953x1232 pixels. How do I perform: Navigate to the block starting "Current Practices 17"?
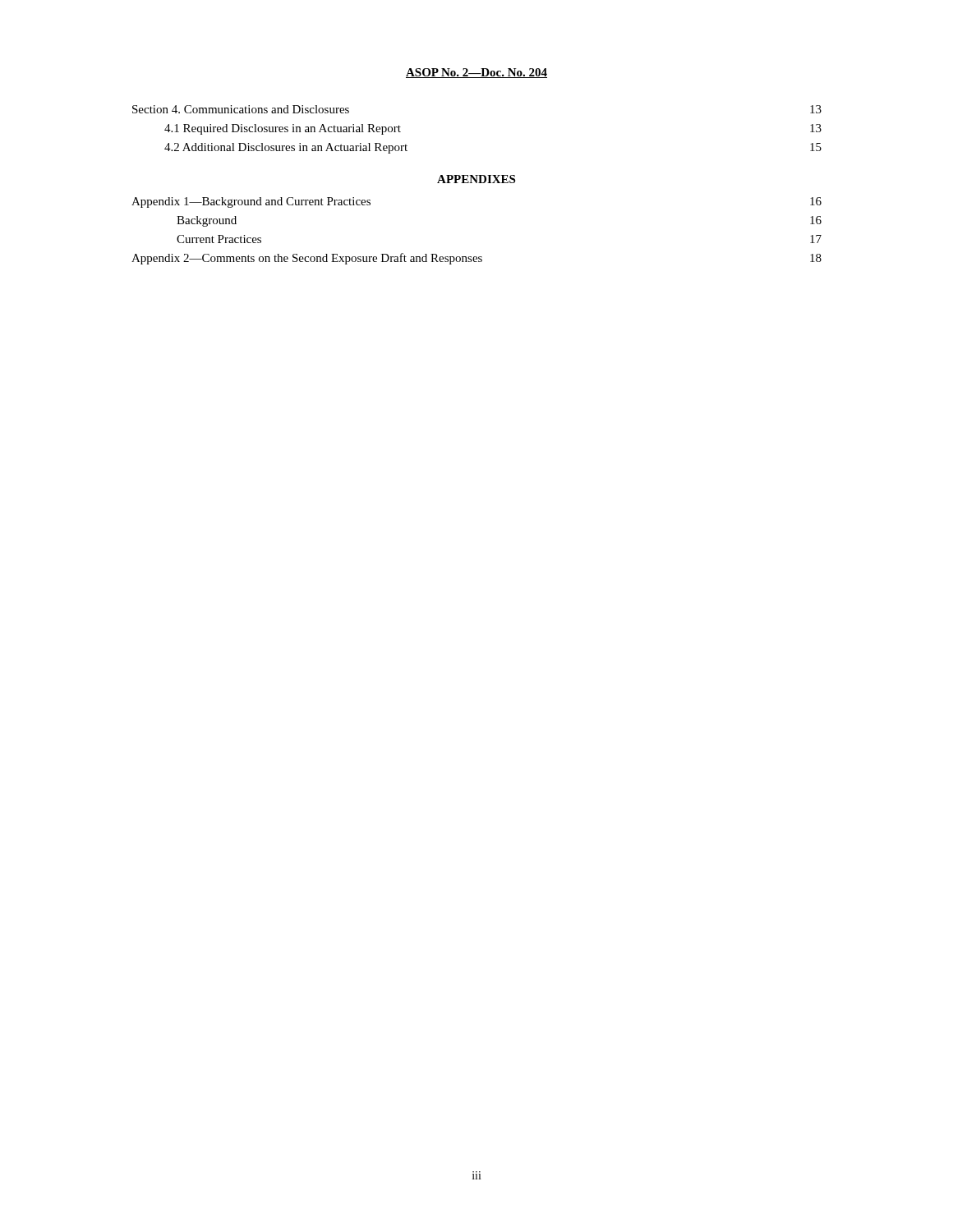coord(212,239)
